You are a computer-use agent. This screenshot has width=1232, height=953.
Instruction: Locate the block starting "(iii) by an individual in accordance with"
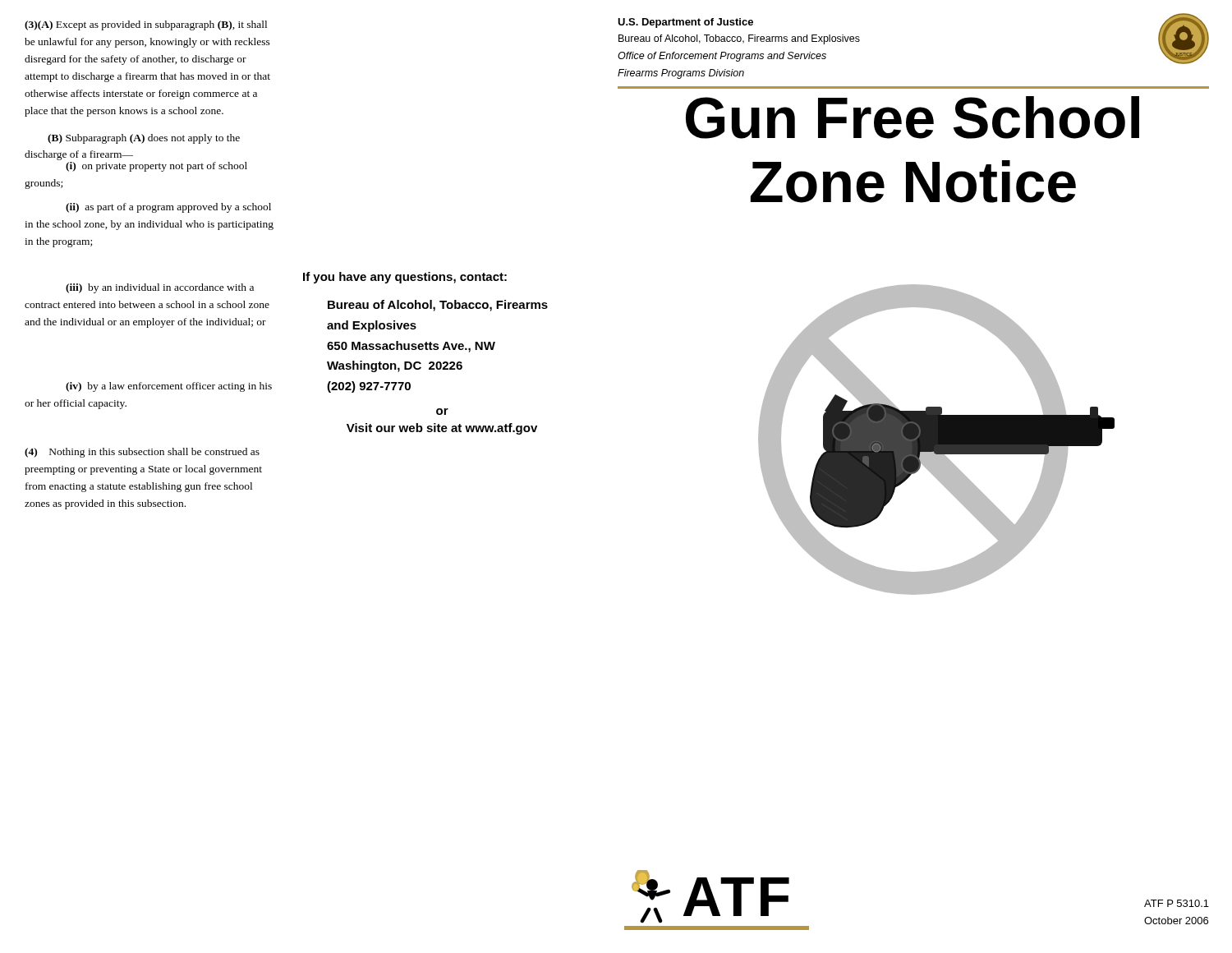click(x=151, y=305)
